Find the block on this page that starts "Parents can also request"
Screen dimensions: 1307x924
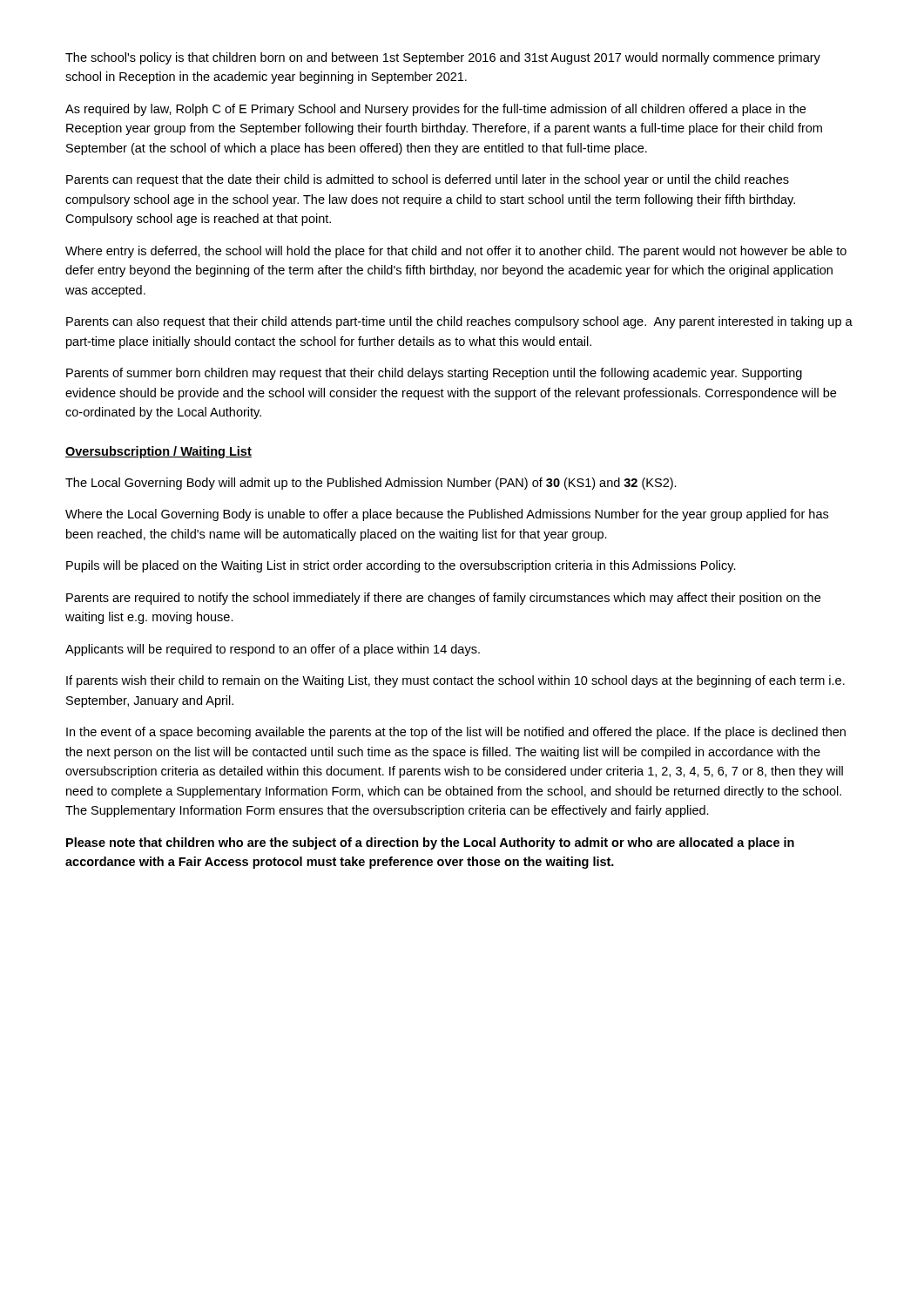459,331
